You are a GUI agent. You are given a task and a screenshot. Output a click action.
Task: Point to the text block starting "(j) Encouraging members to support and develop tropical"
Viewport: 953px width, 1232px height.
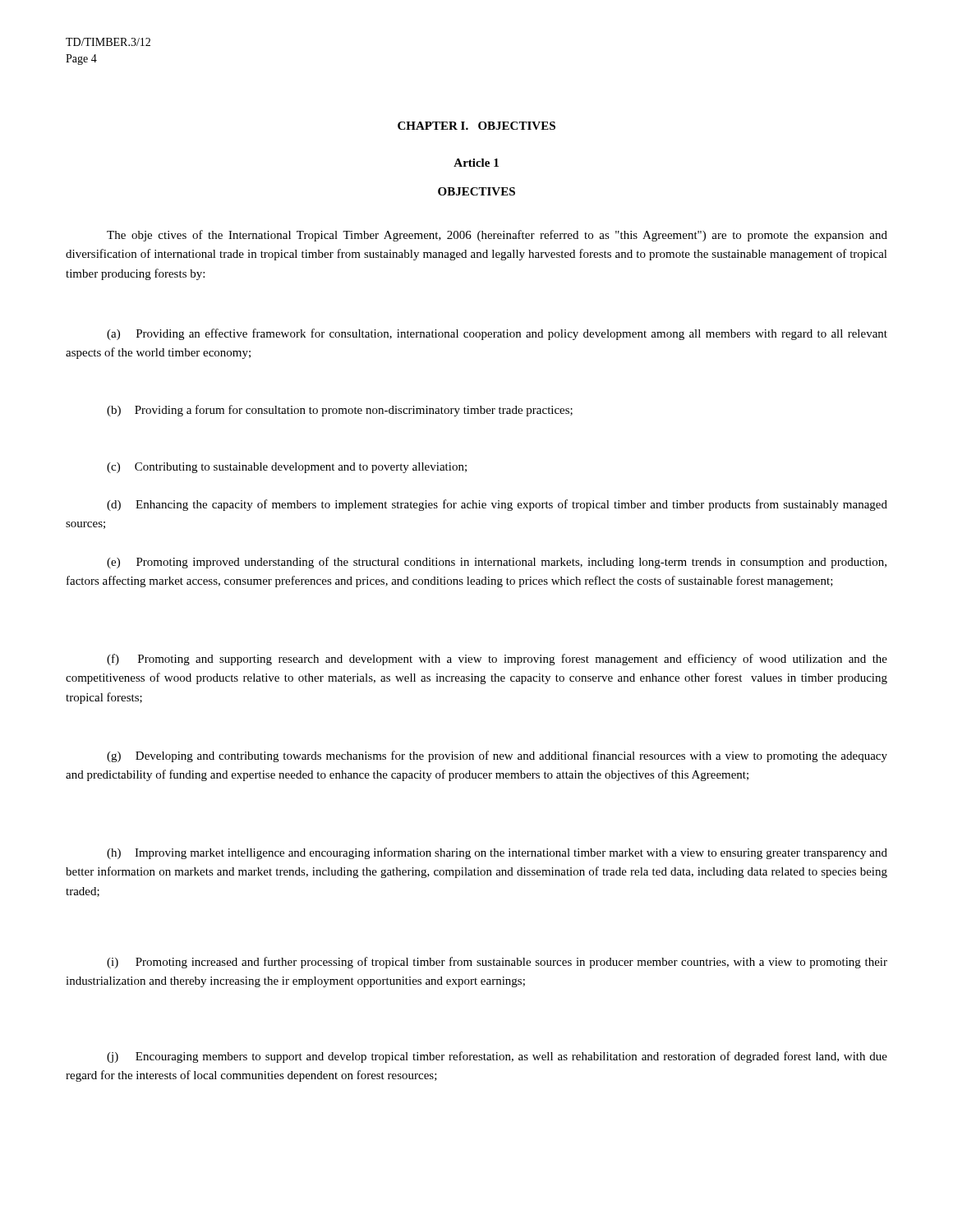[x=476, y=1065]
